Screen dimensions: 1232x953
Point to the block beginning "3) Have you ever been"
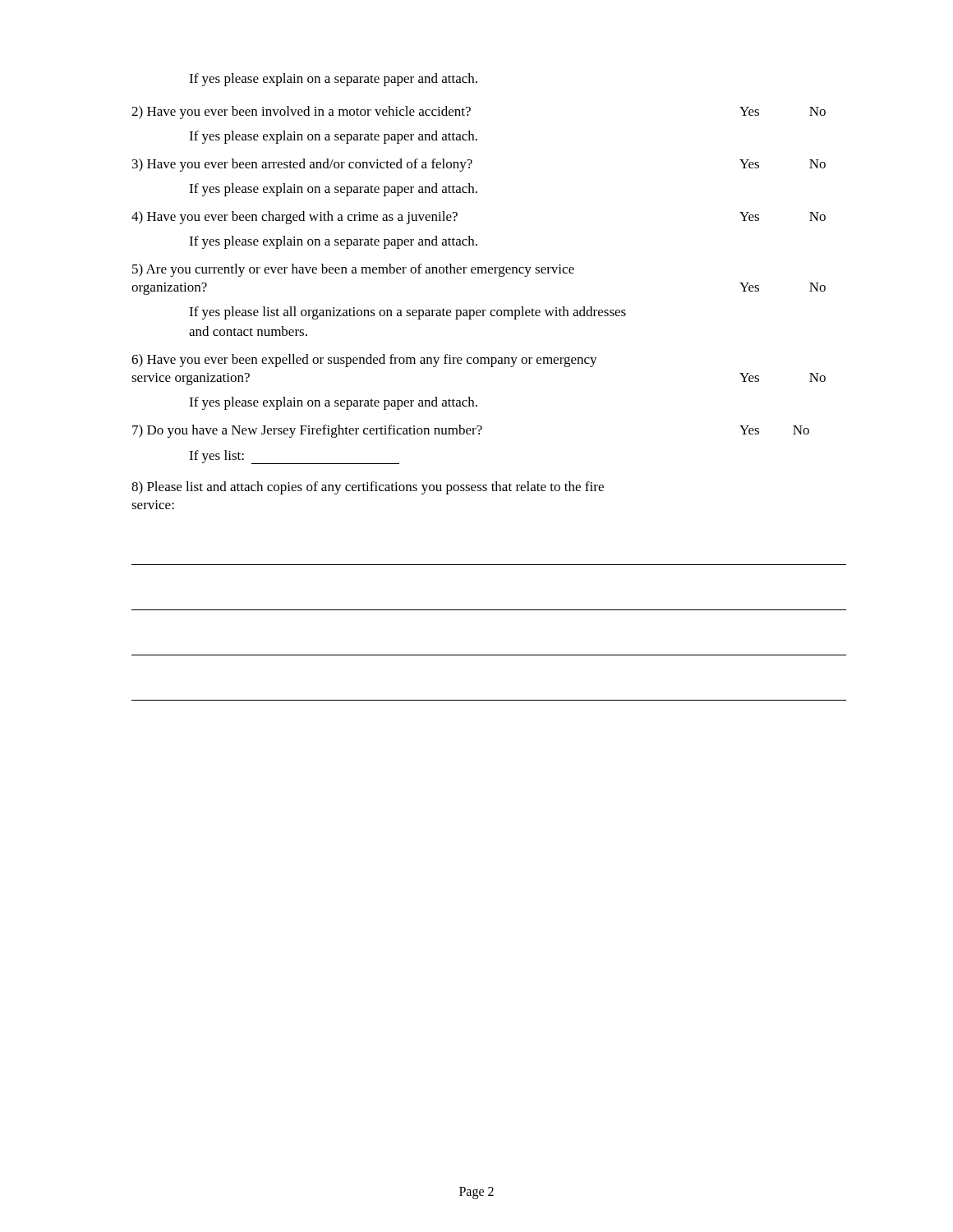[304, 165]
